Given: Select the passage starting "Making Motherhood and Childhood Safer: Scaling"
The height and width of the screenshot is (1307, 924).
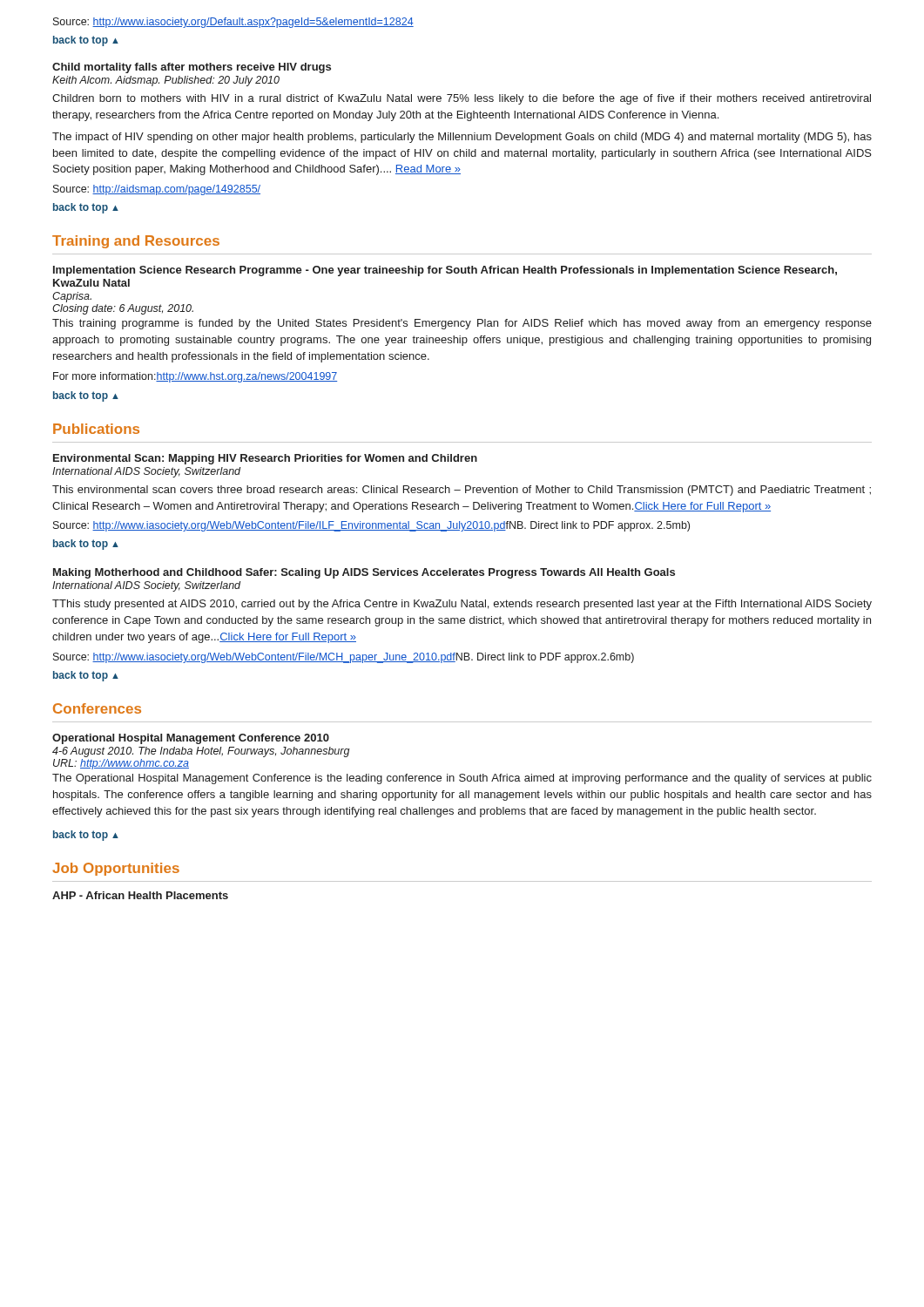Looking at the screenshot, I should click(364, 572).
